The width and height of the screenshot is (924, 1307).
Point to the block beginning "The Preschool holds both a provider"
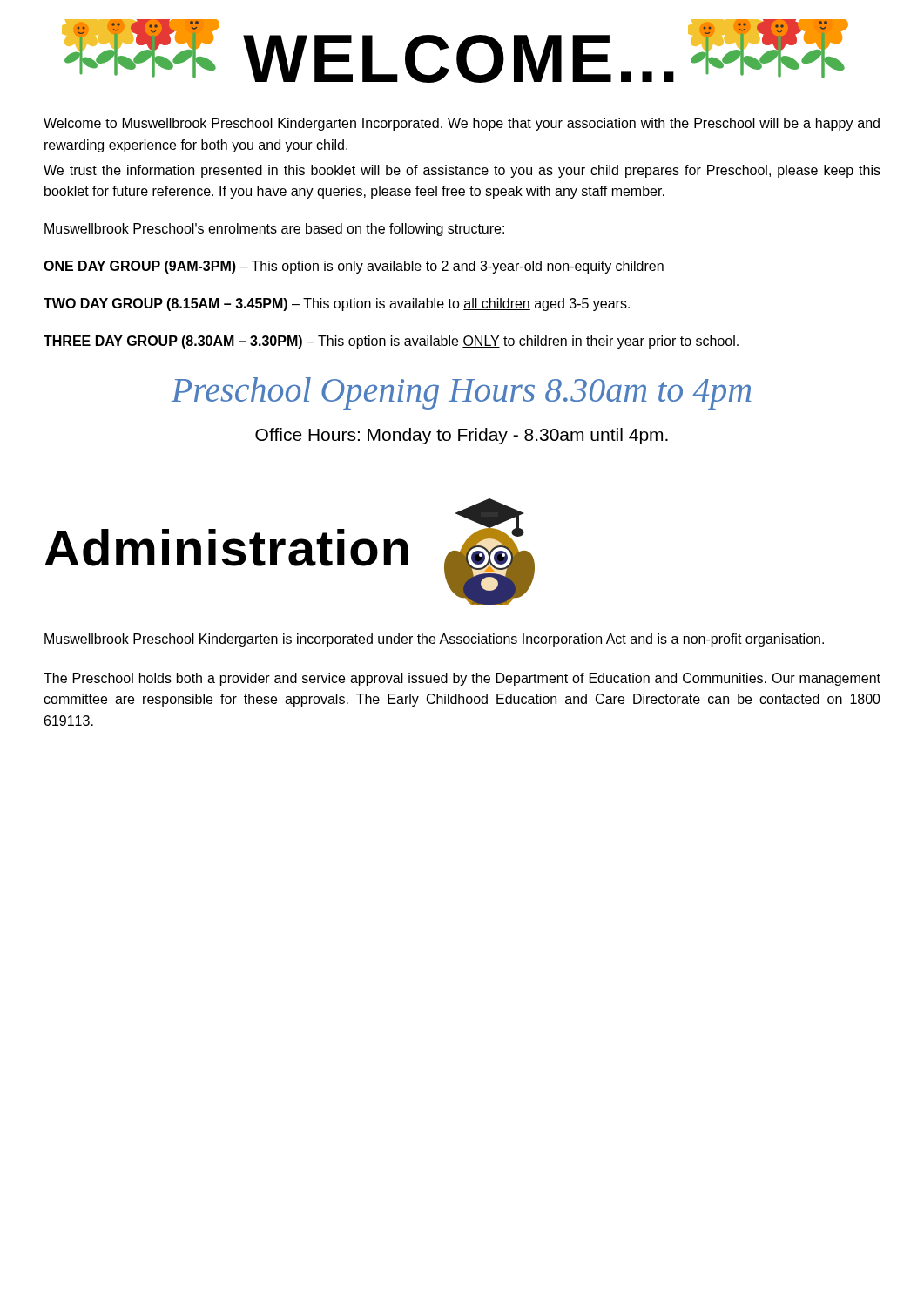462,700
